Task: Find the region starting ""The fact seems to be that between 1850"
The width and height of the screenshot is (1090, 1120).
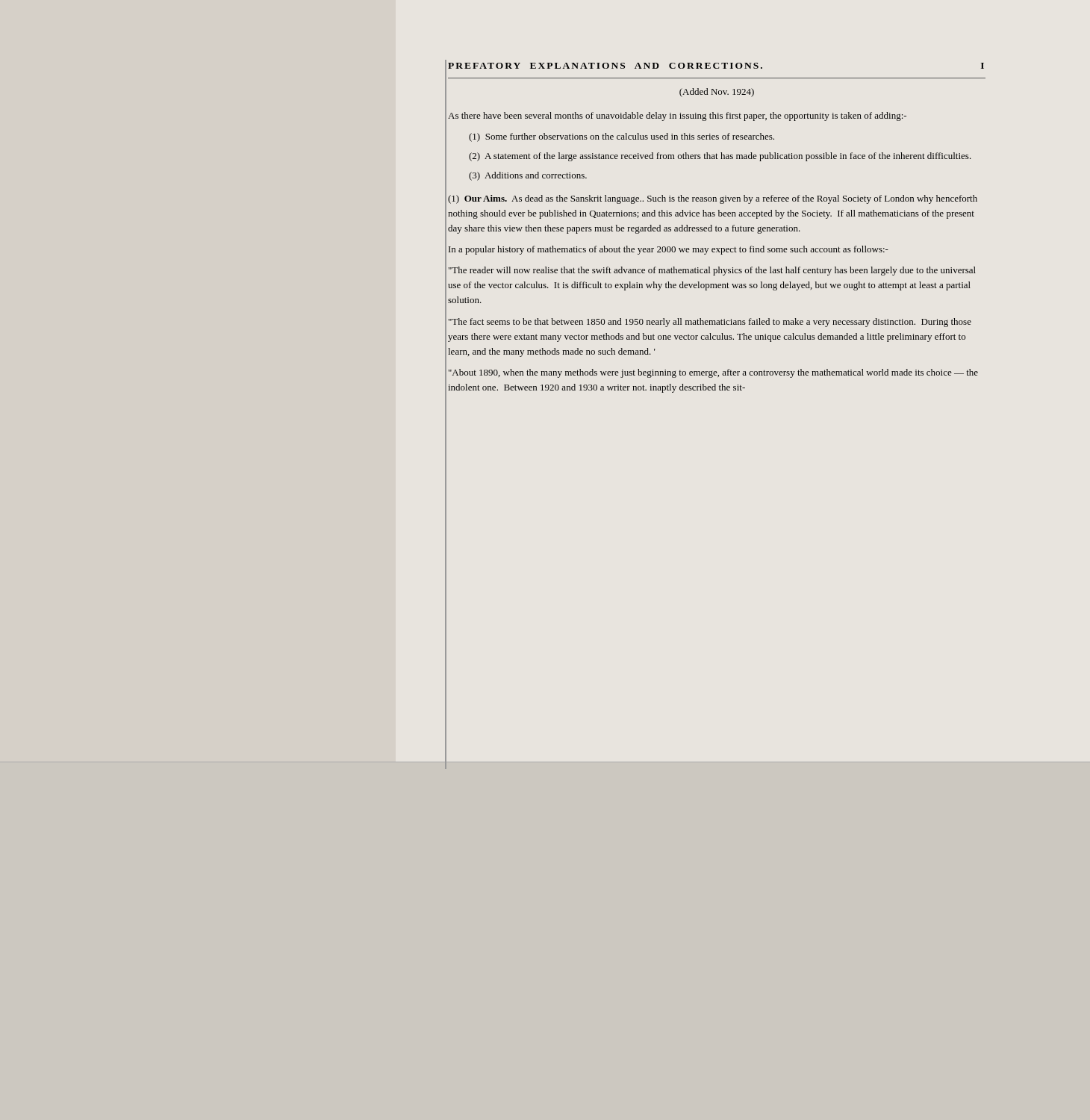Action: click(710, 336)
